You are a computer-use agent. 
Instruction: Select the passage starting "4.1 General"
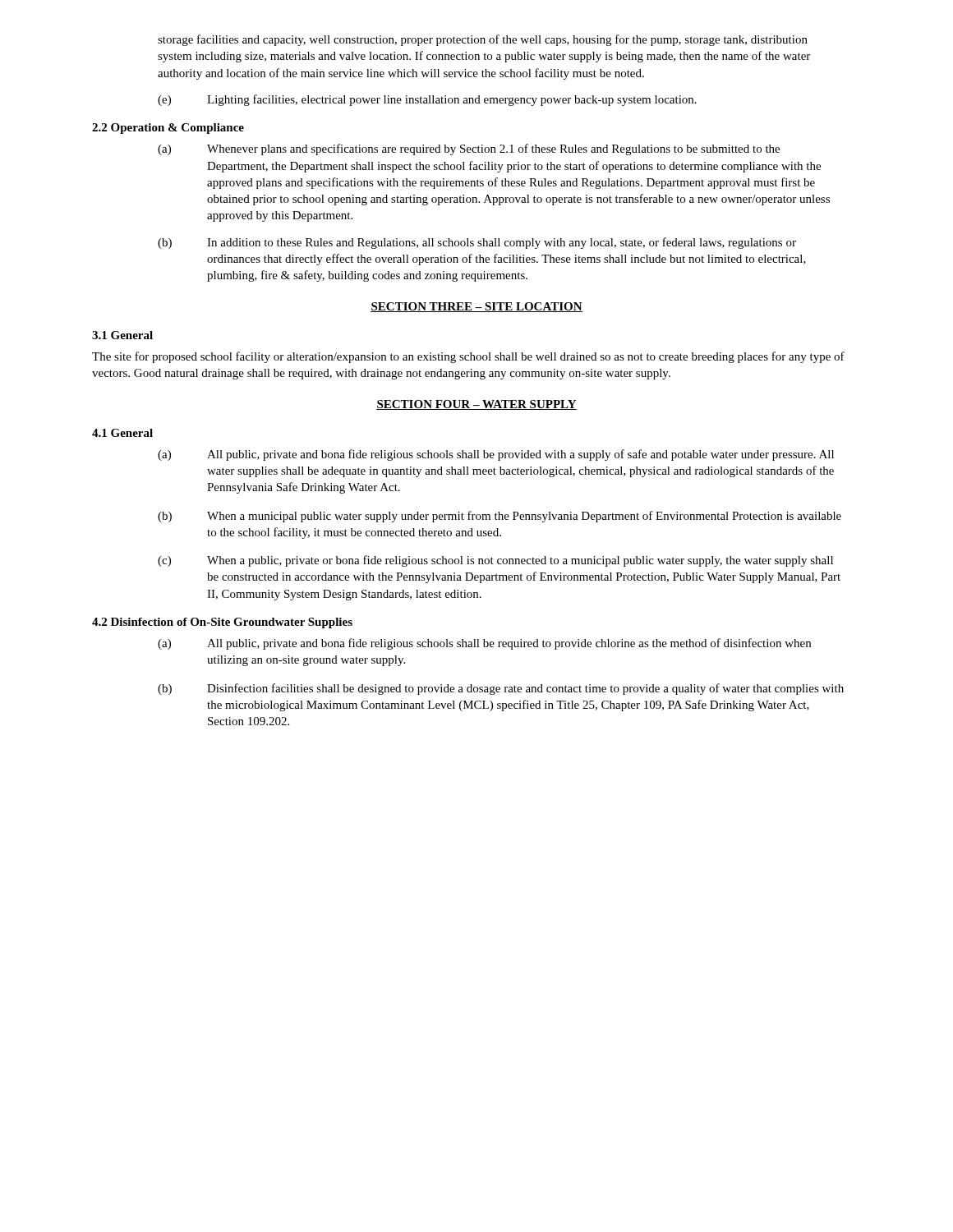click(x=123, y=432)
